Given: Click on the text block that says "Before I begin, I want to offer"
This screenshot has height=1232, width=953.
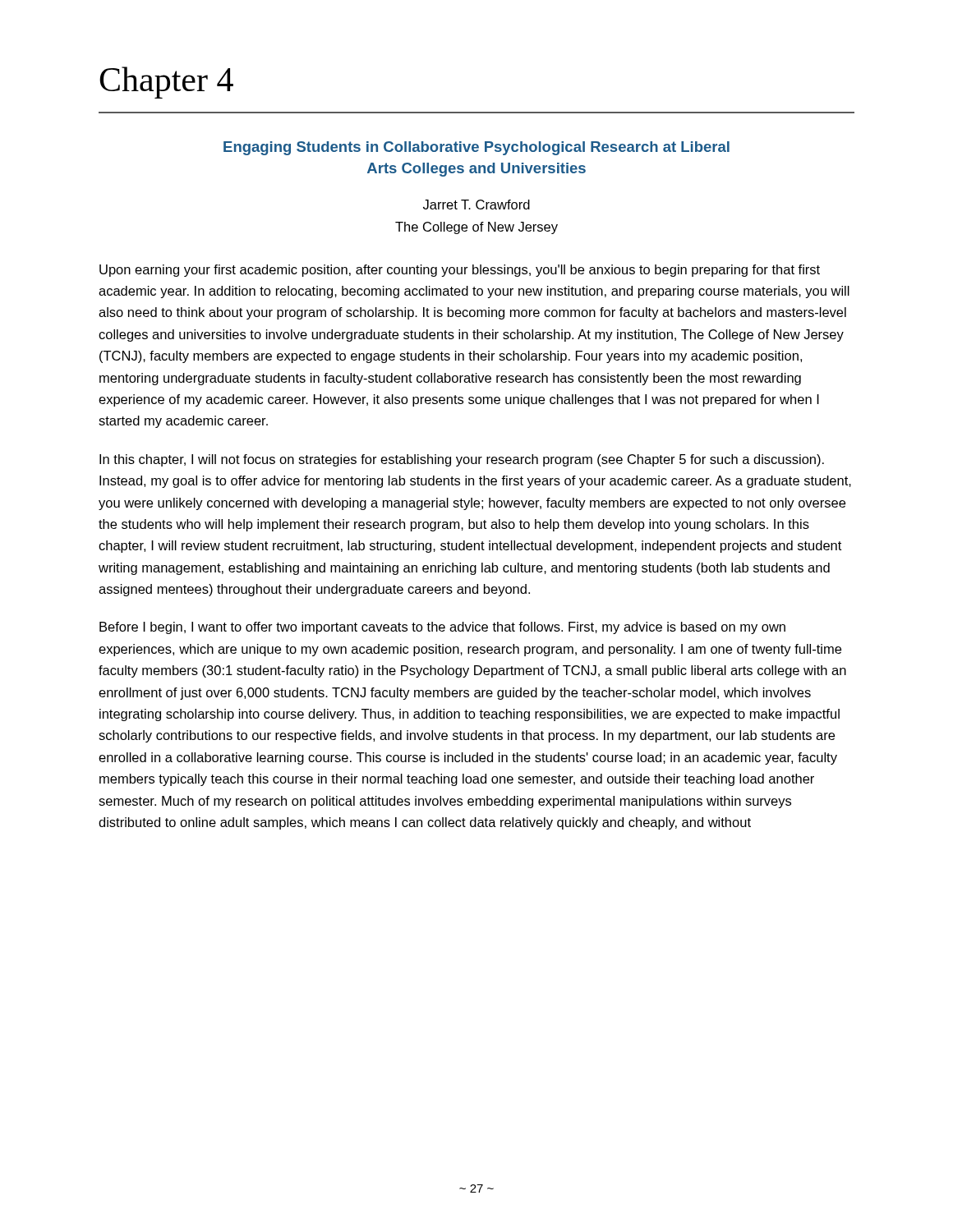Looking at the screenshot, I should coord(476,725).
